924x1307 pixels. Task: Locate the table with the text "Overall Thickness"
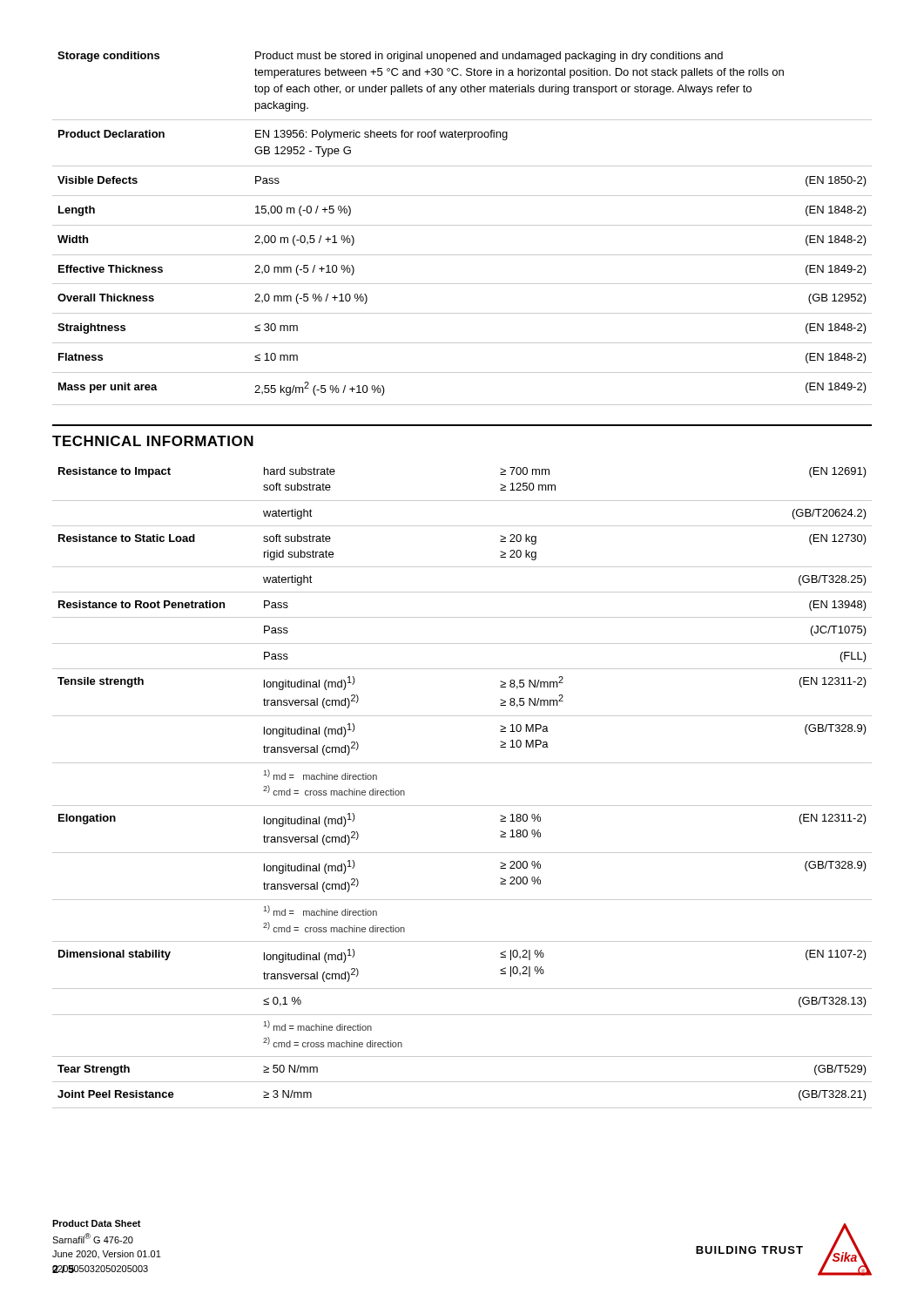click(x=462, y=224)
